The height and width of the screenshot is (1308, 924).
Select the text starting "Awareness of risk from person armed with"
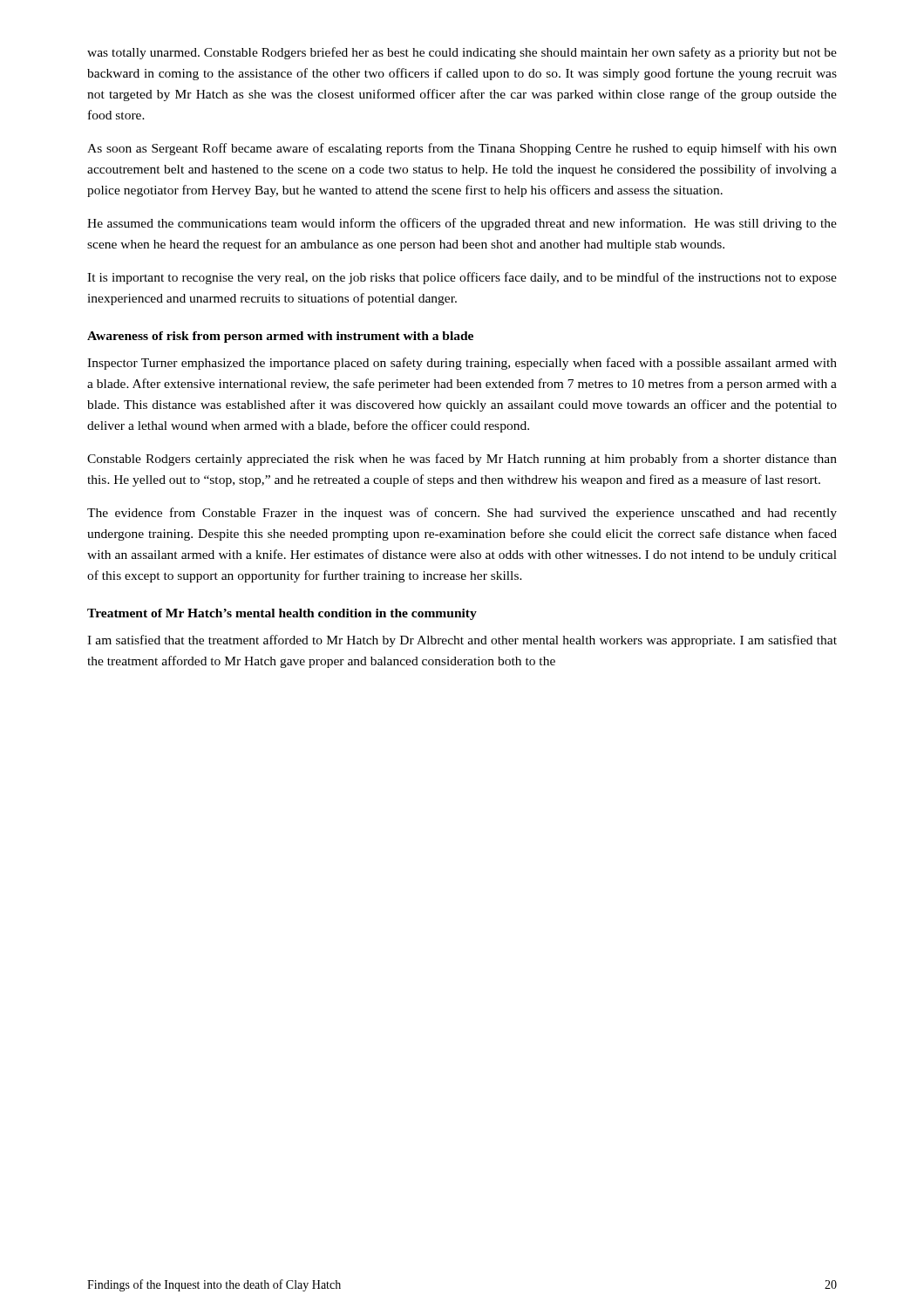[462, 336]
